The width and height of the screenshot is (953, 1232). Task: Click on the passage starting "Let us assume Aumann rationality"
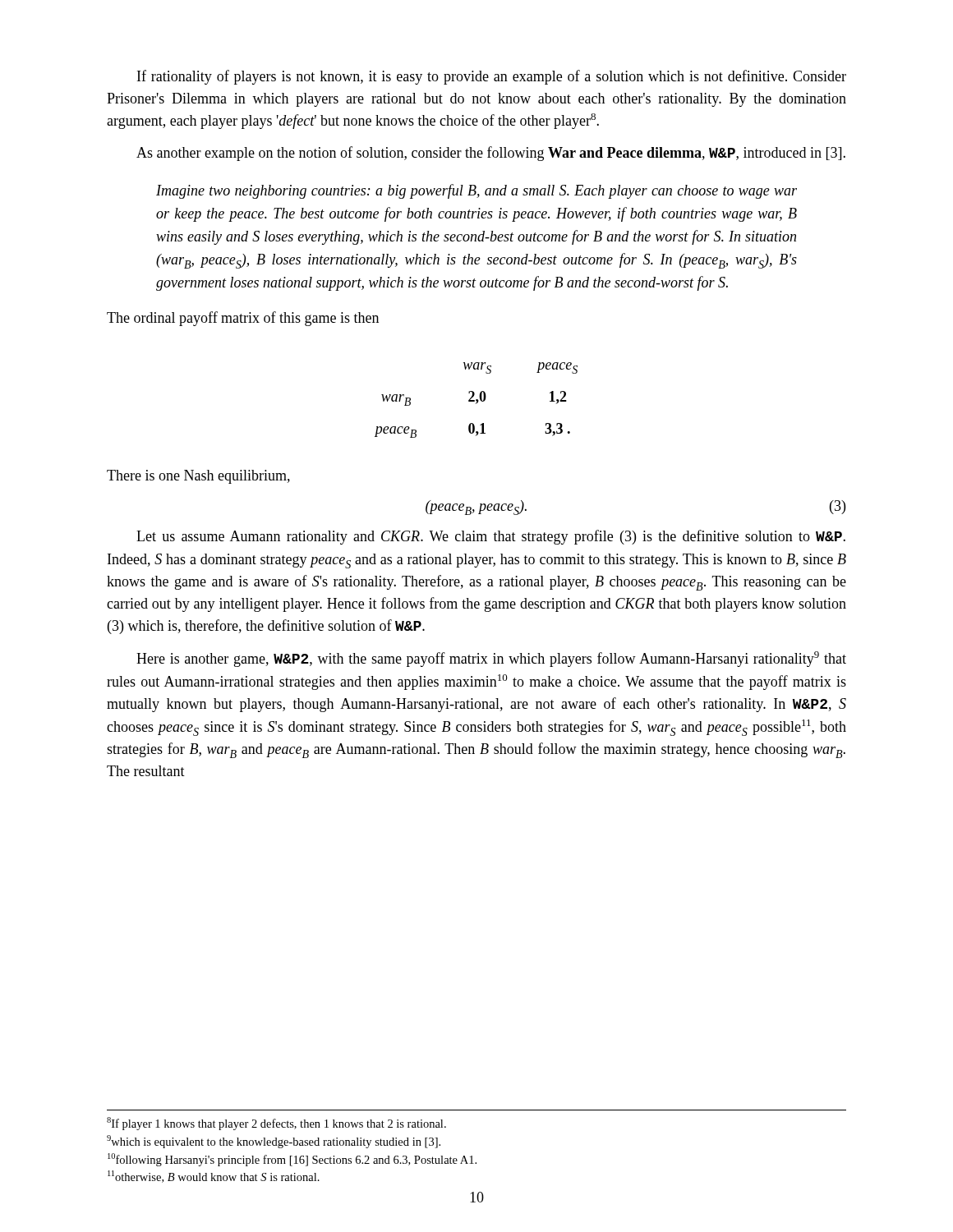(476, 582)
